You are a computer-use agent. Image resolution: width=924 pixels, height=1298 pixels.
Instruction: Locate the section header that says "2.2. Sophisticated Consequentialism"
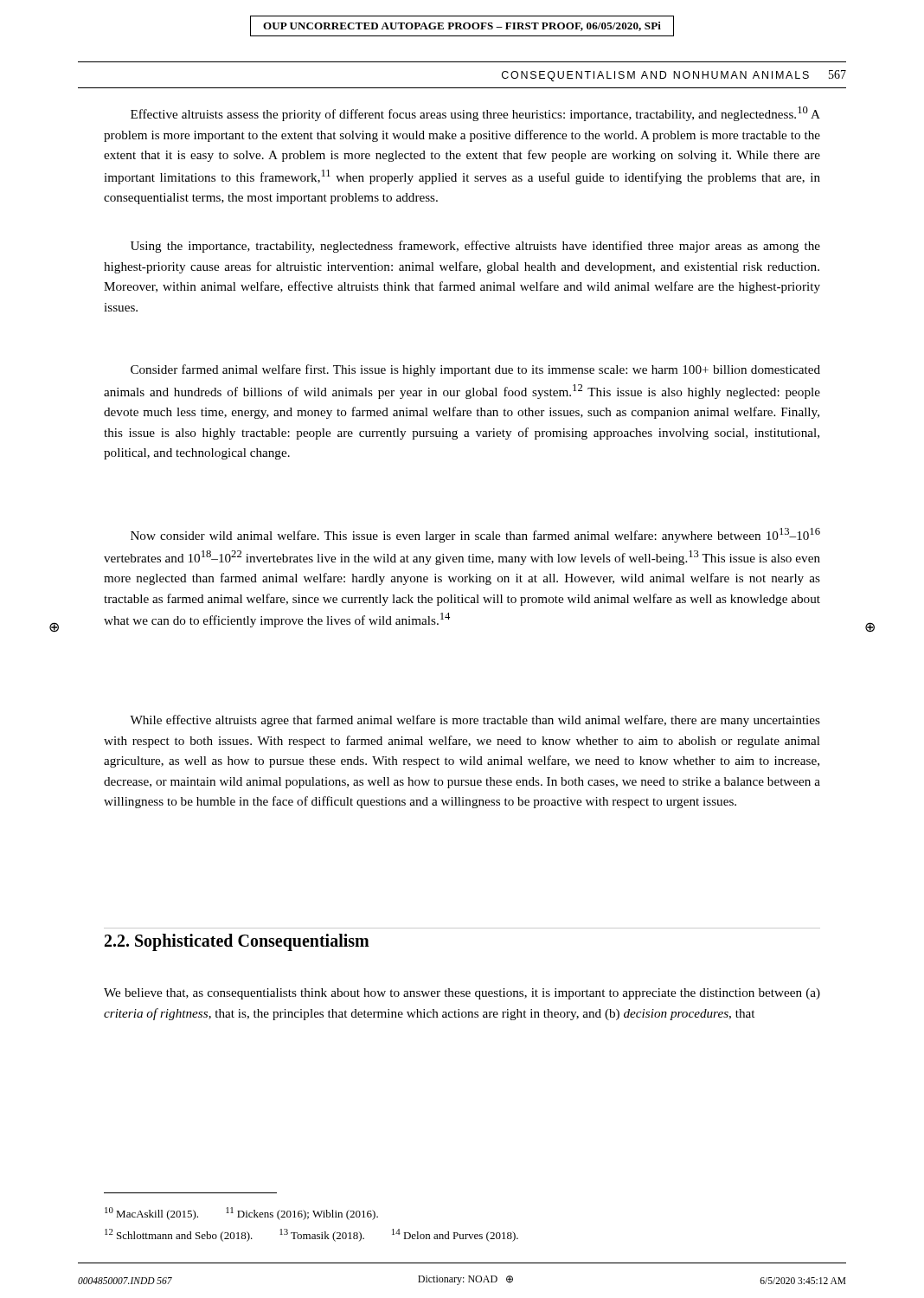237,942
